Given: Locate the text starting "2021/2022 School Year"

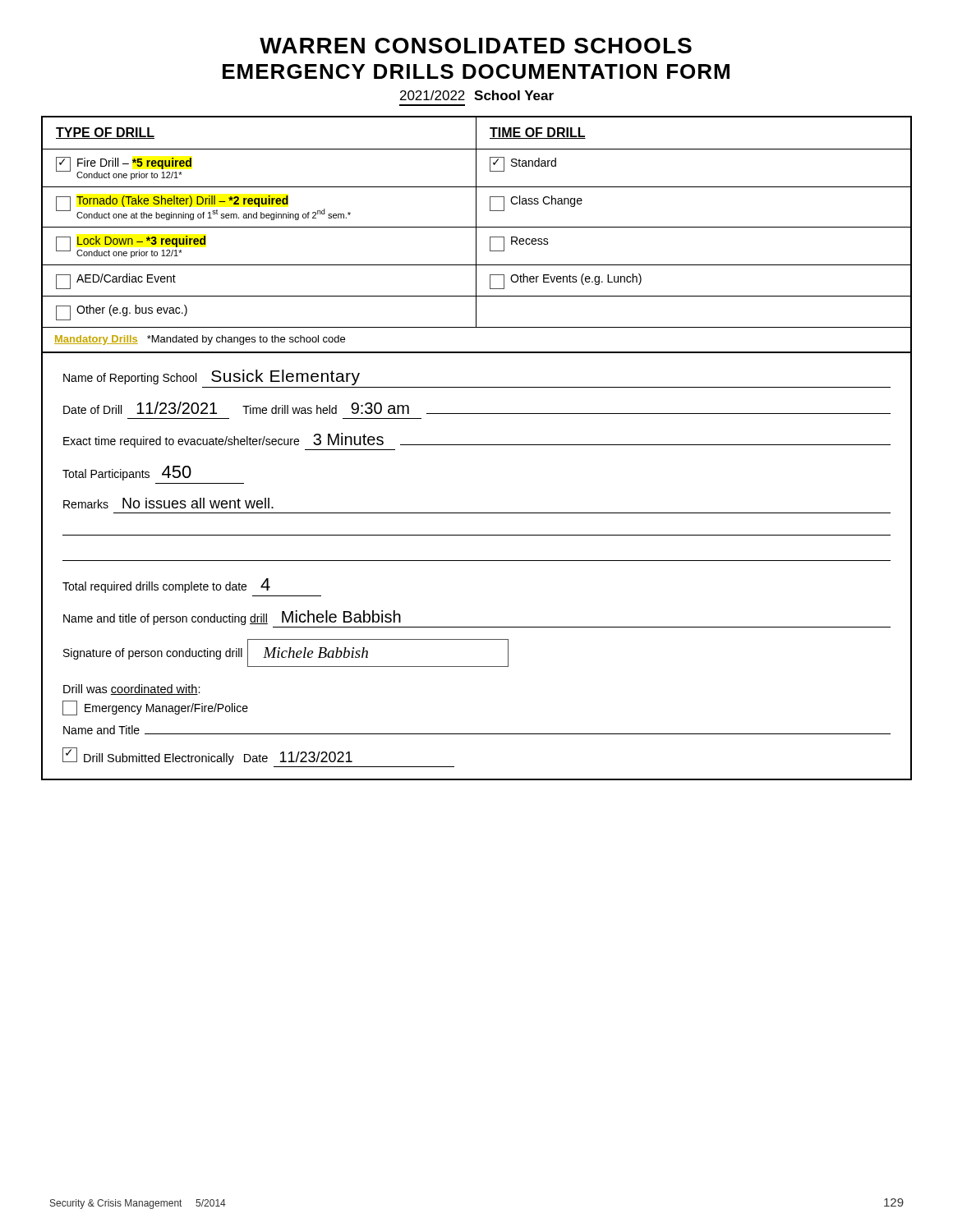Looking at the screenshot, I should [x=476, y=96].
